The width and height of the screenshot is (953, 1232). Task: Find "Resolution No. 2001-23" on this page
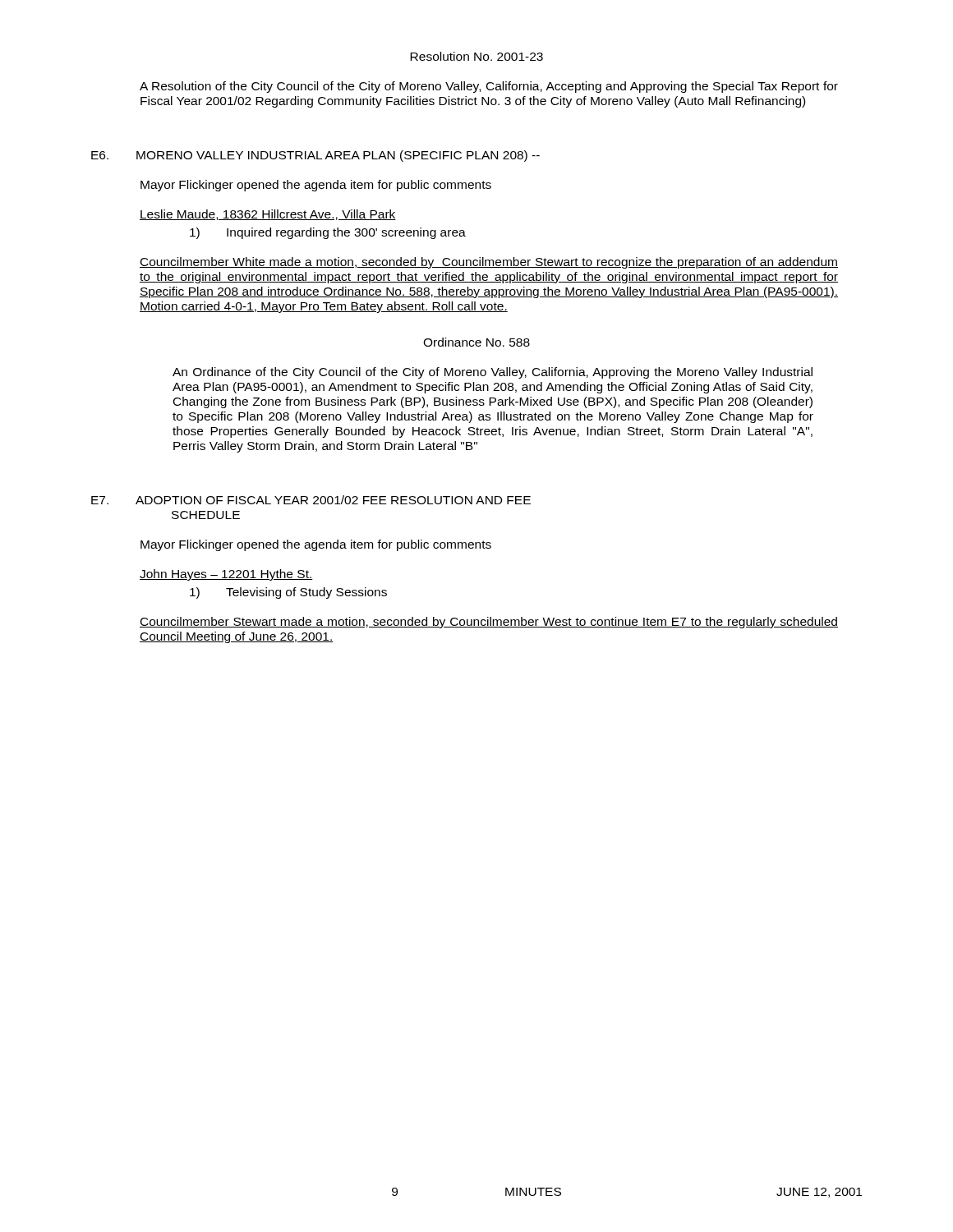click(476, 56)
